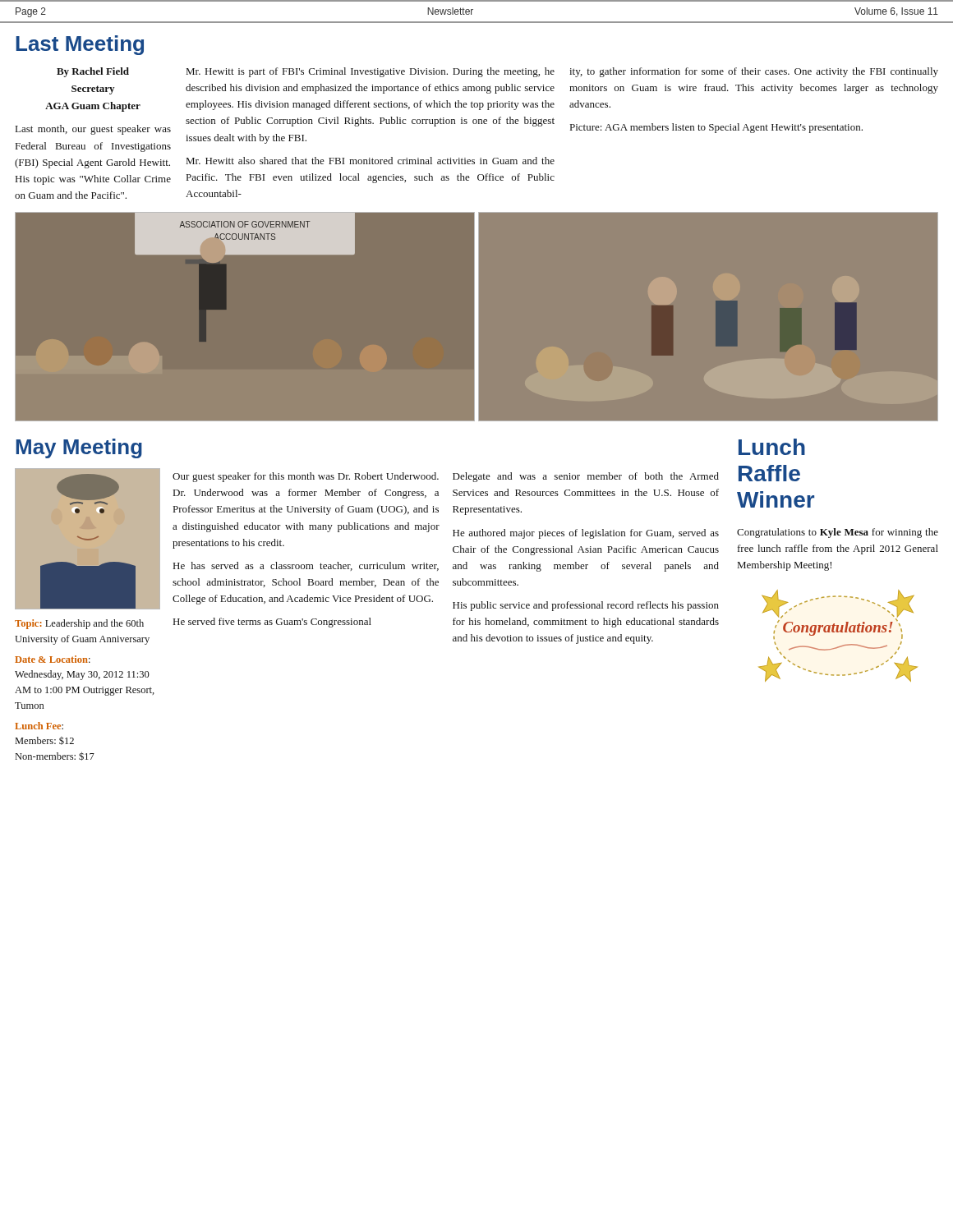
Task: Find the text block with the text "By Rachel FieldSecretaryAGA Guam Chapter Last month, our"
Action: 93,133
